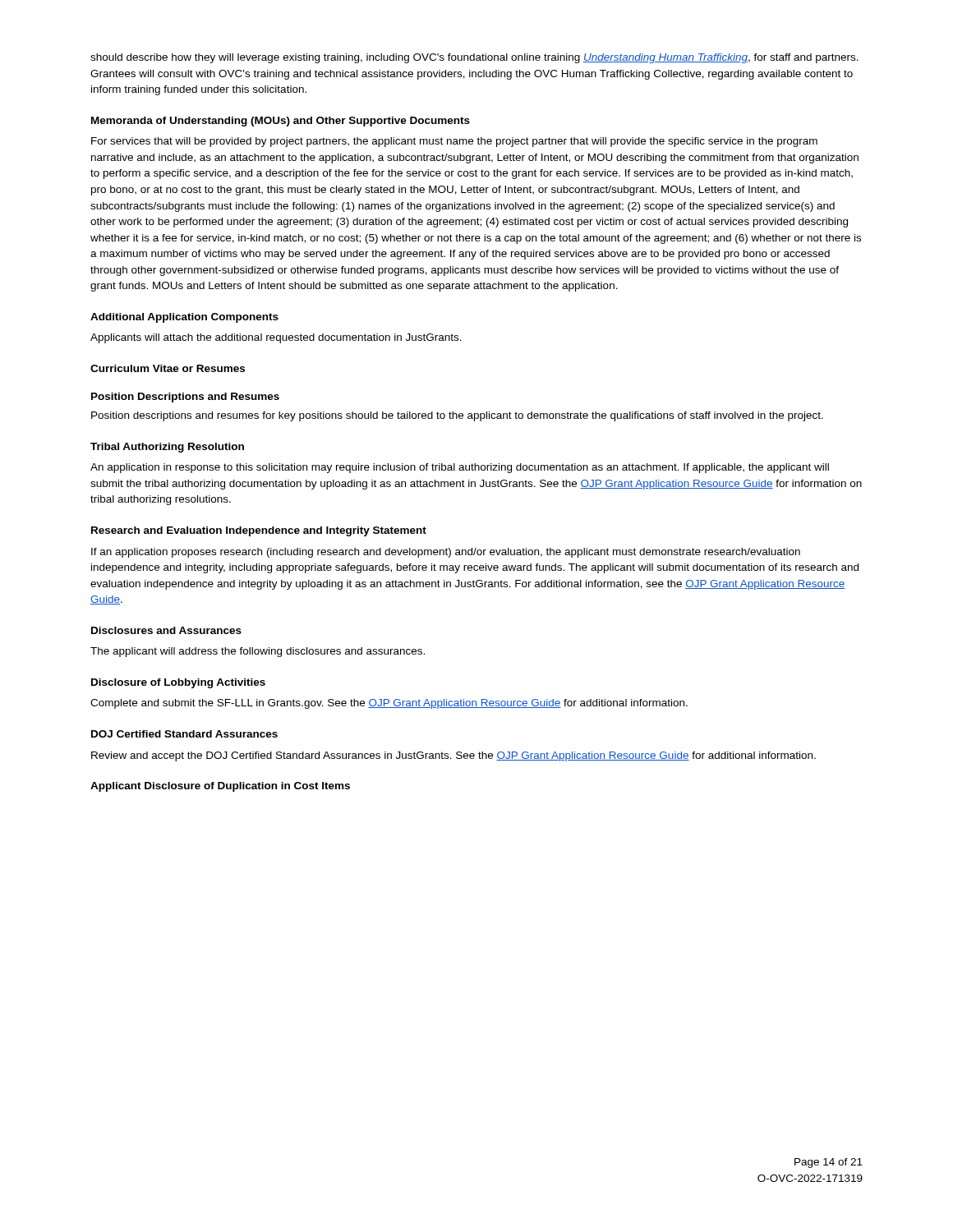Find the region starting "Additional Application Components"
953x1232 pixels.
point(184,318)
